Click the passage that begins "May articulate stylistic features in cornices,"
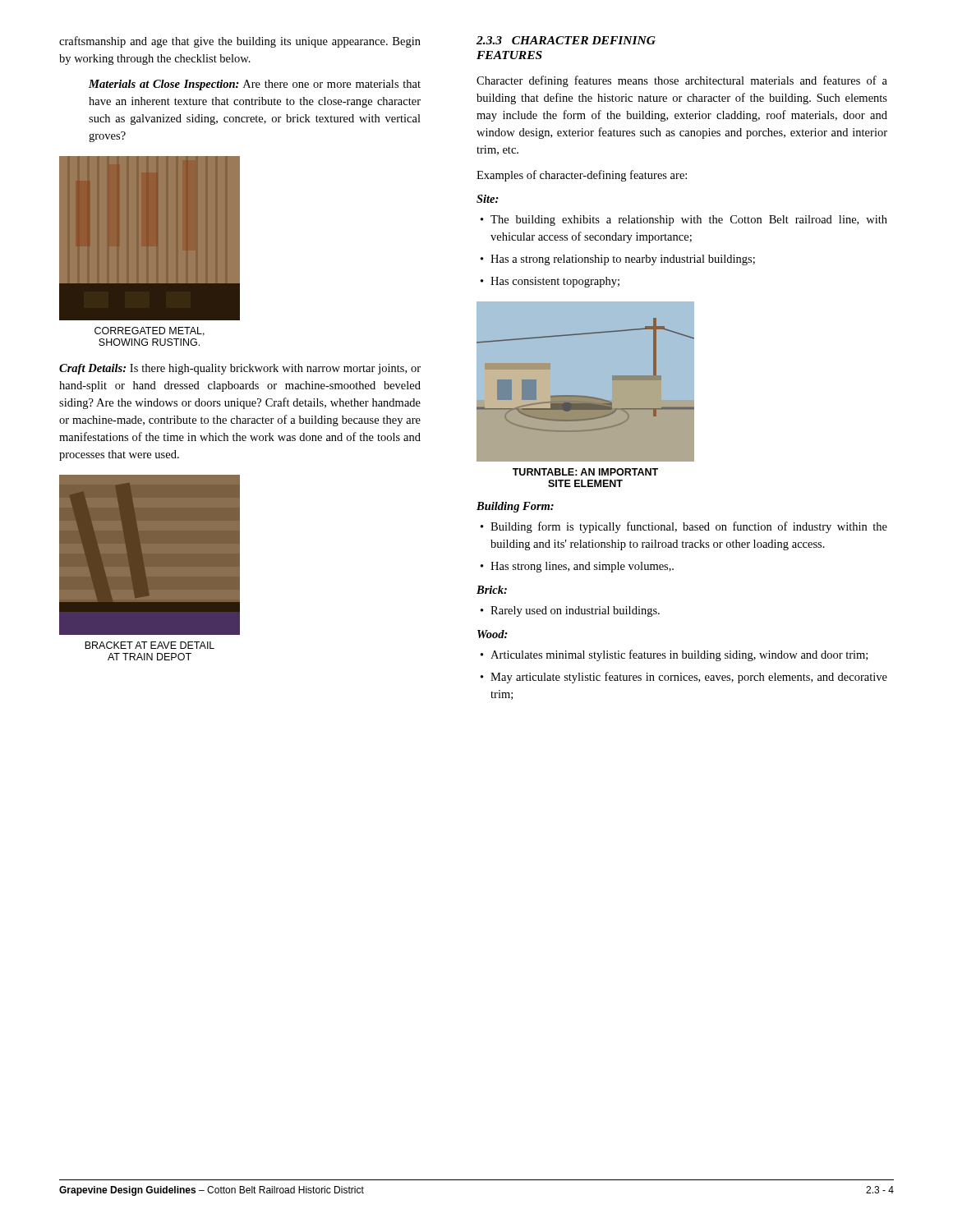Image resolution: width=953 pixels, height=1232 pixels. tap(689, 686)
